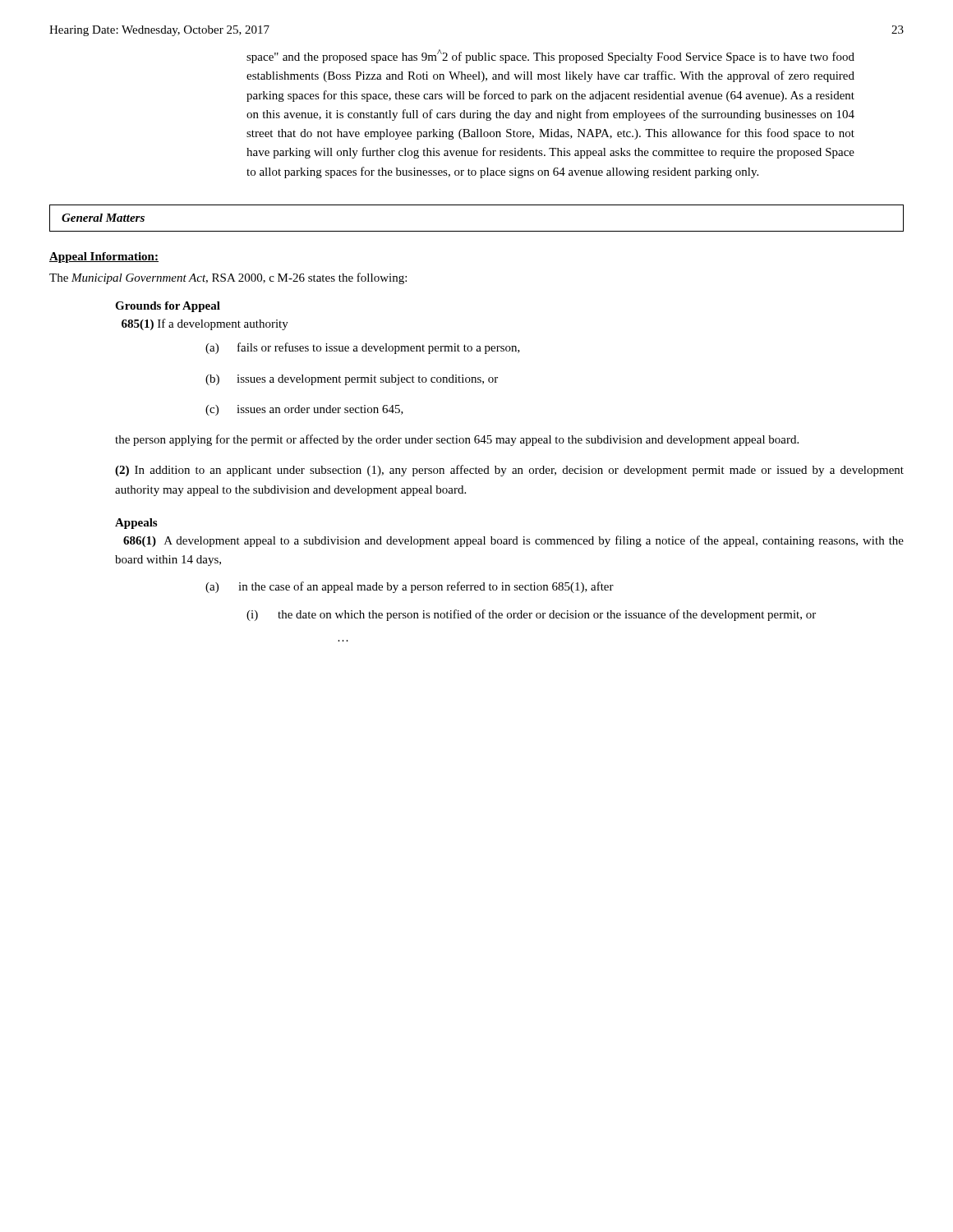Click on the text block starting "Grounds for Appeal"

coord(168,306)
